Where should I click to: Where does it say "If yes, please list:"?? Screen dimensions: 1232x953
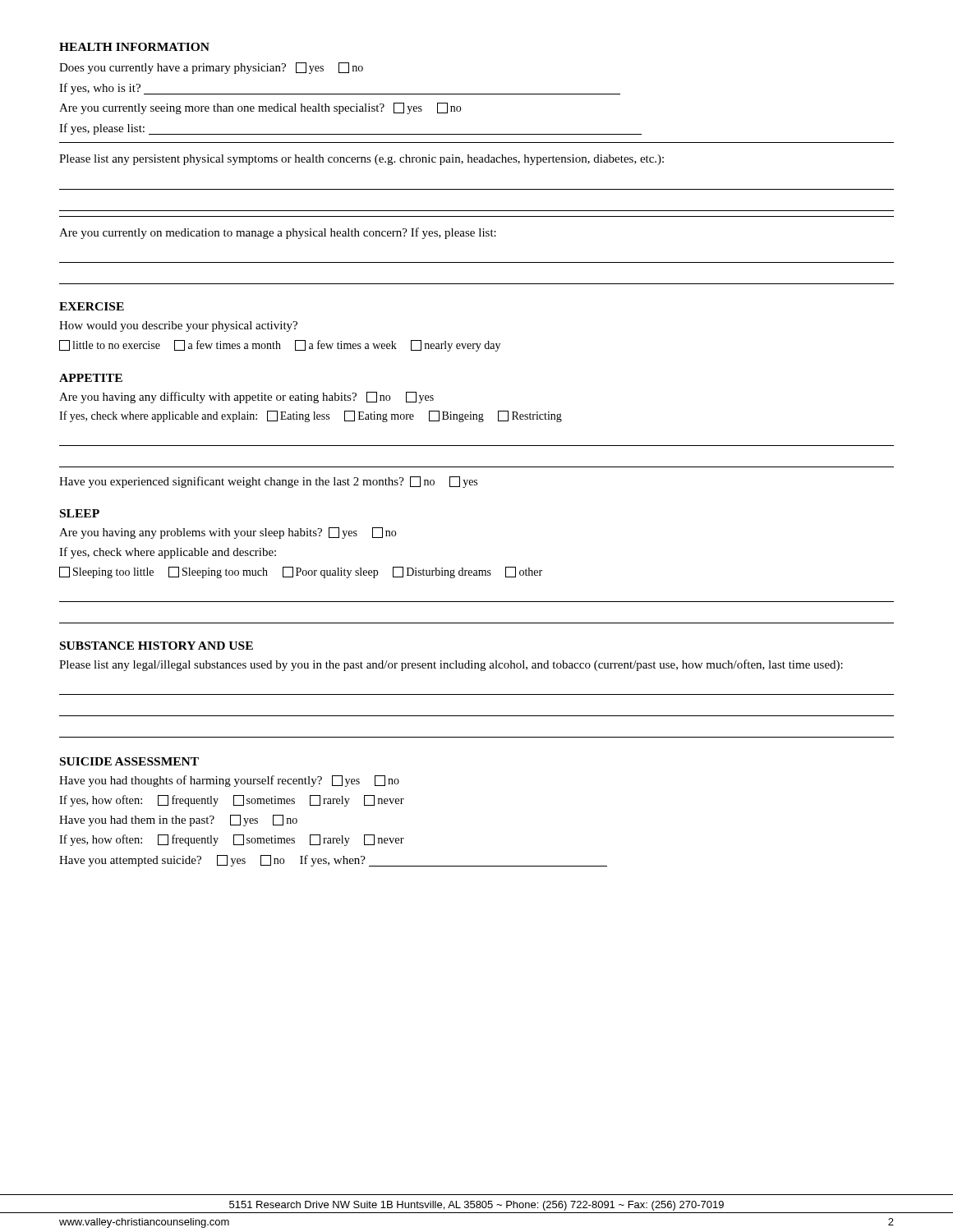pos(350,127)
